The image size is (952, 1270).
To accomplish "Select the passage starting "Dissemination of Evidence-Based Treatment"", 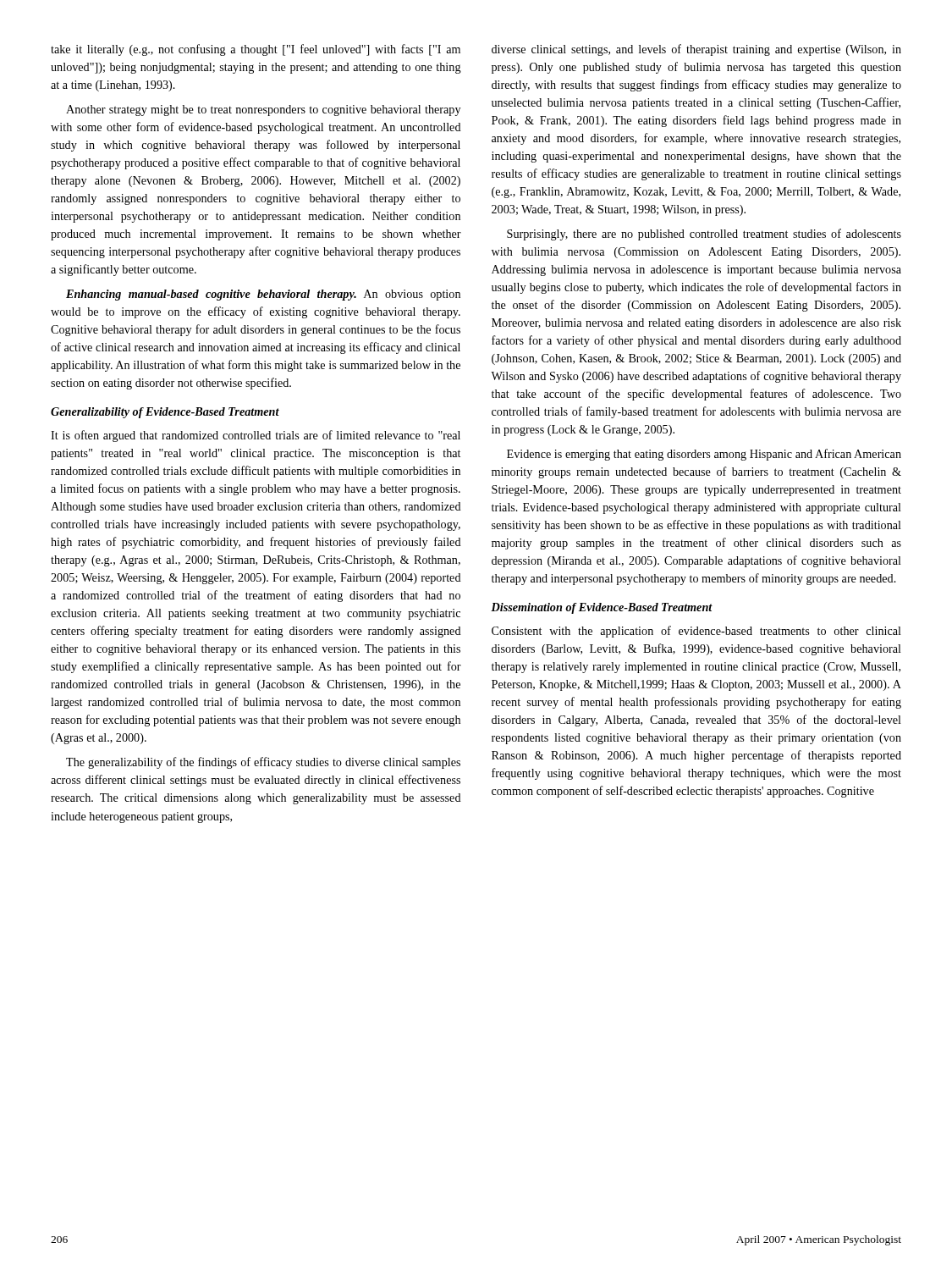I will pyautogui.click(x=696, y=608).
